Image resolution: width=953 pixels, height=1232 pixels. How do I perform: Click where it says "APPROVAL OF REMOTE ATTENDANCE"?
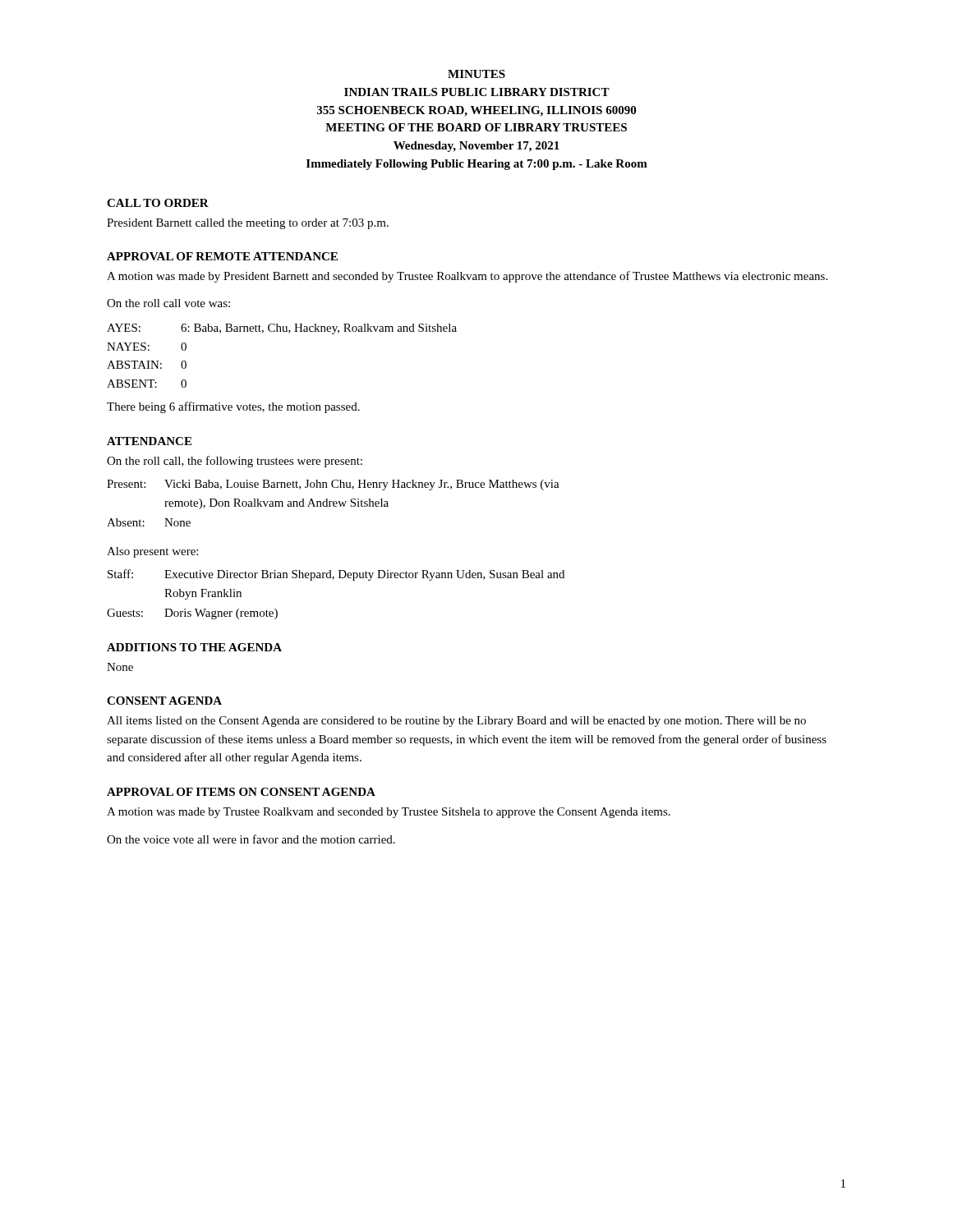[x=223, y=256]
